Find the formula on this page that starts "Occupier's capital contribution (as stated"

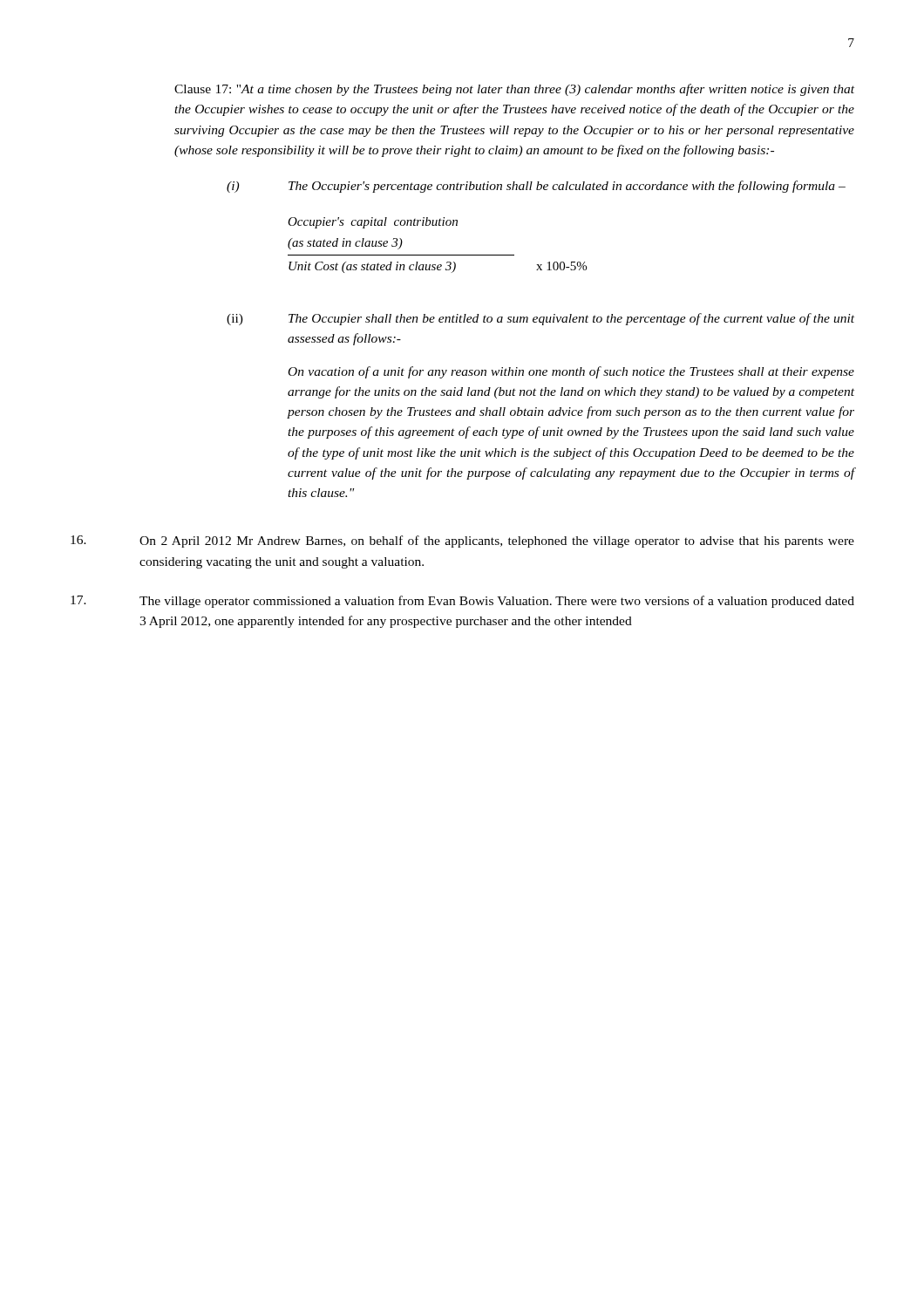pyautogui.click(x=373, y=223)
